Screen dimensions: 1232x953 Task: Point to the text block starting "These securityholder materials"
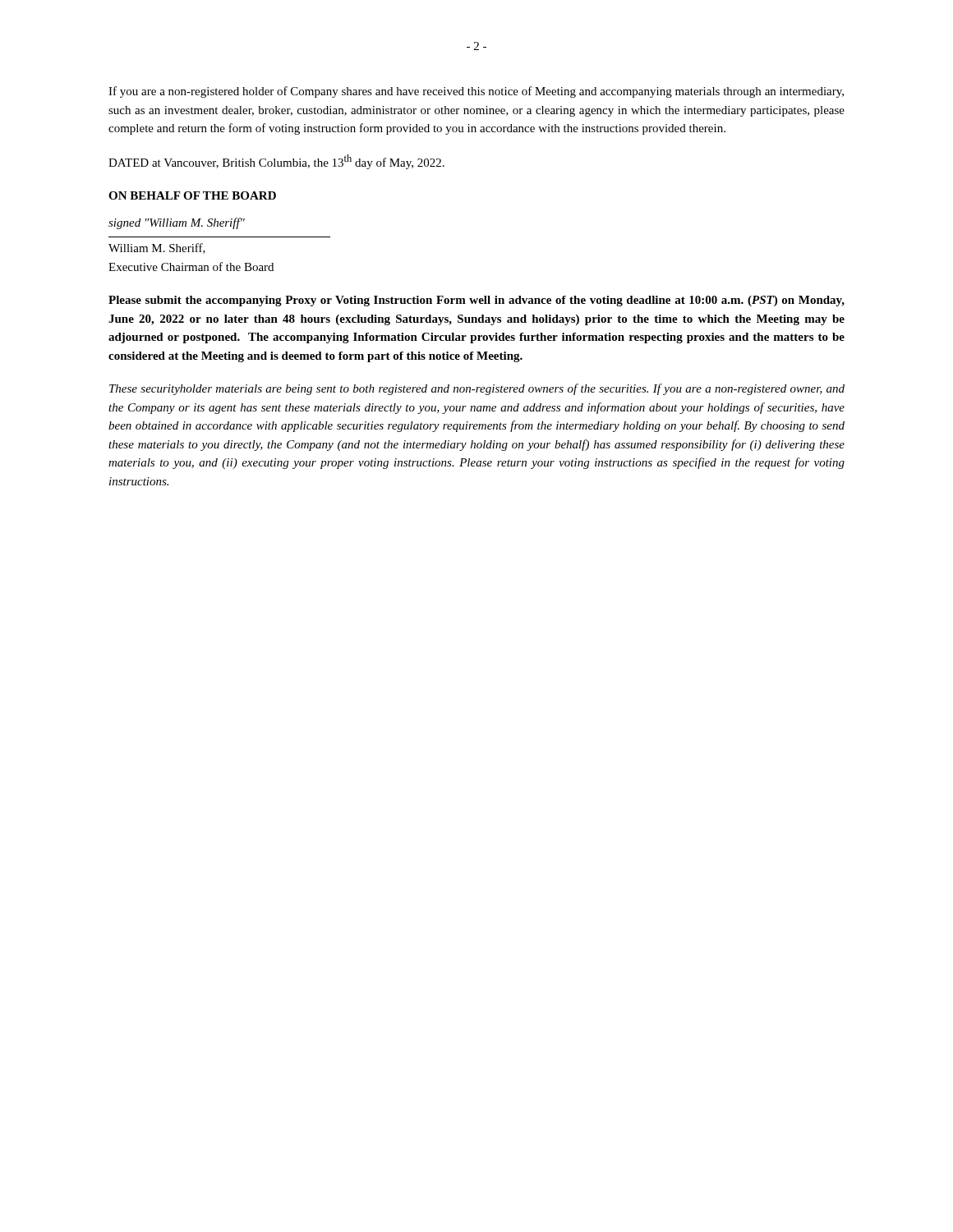tap(476, 435)
